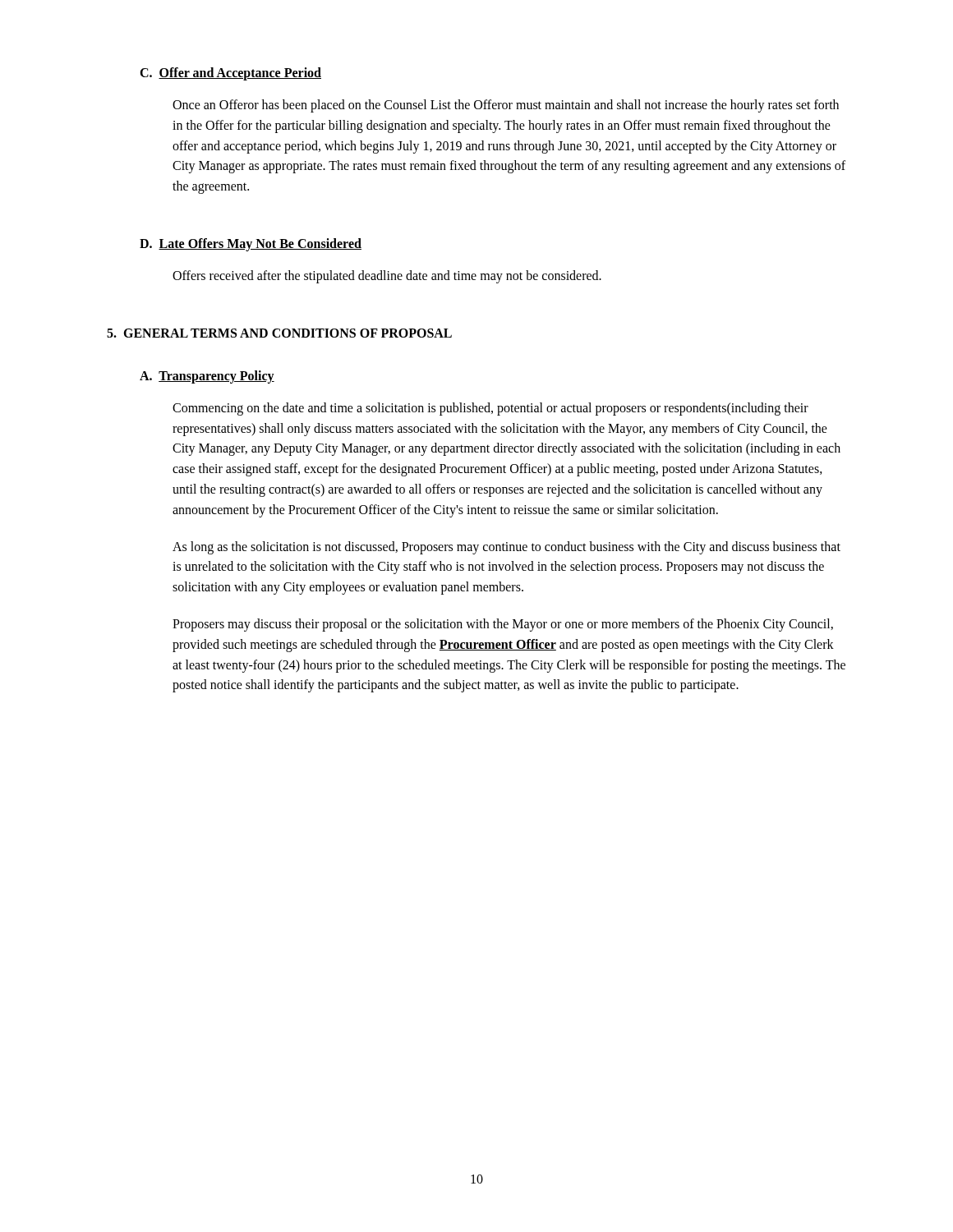953x1232 pixels.
Task: Locate the region starting "As long as the solicitation is"
Action: click(506, 567)
